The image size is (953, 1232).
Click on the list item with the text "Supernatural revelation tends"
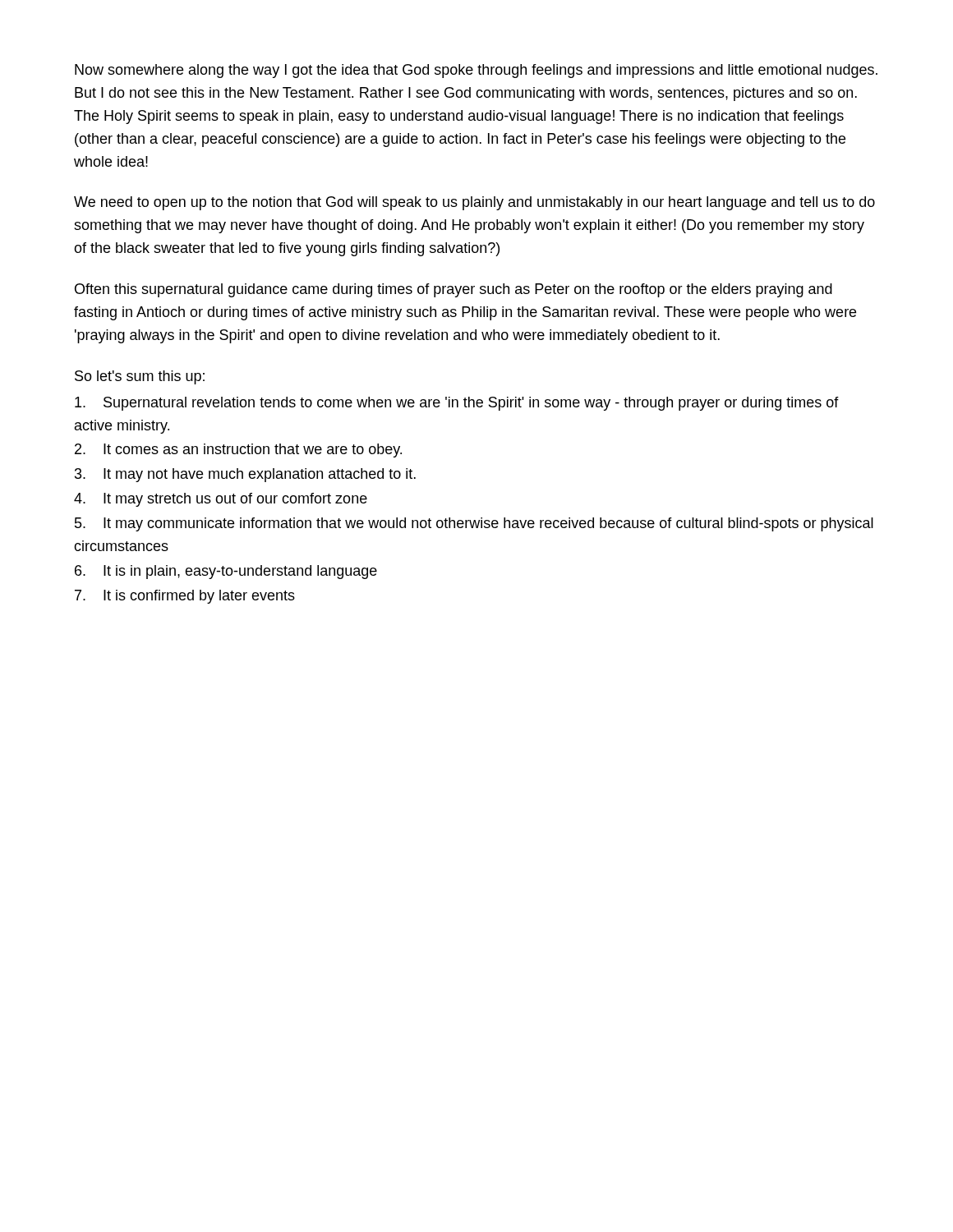(x=456, y=414)
